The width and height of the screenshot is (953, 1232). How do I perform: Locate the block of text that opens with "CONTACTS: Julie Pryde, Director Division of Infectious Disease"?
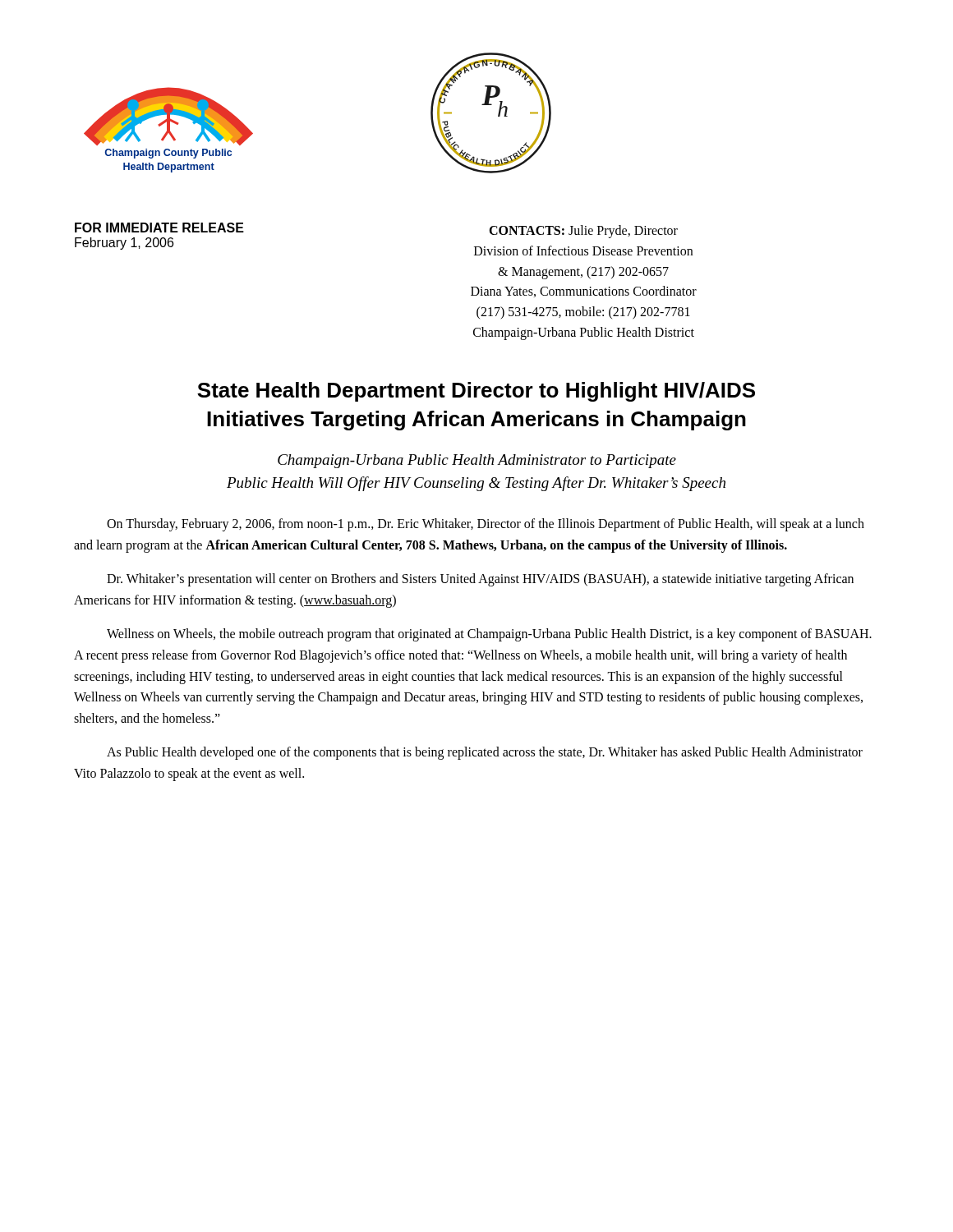coord(583,281)
